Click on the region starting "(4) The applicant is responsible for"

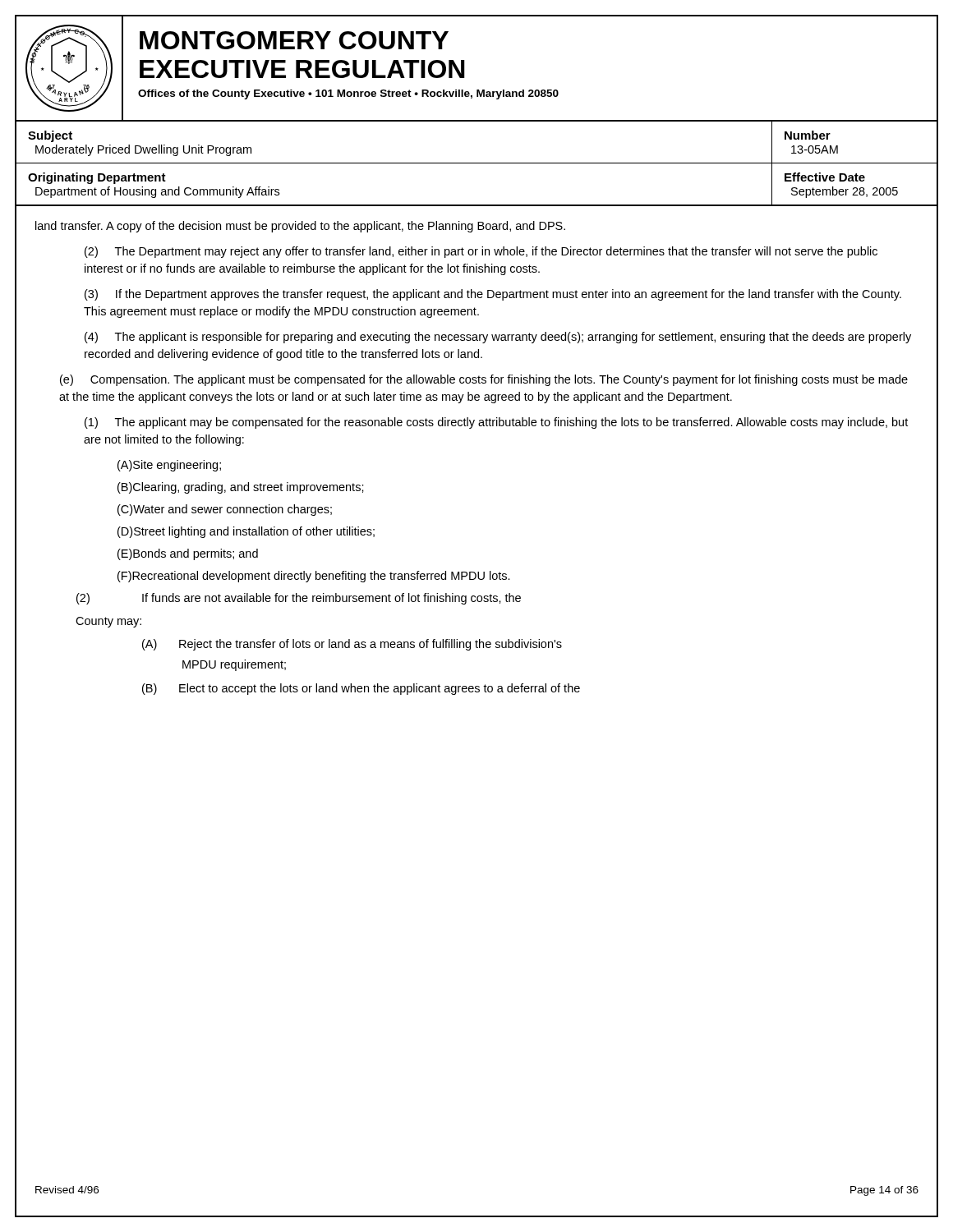point(498,345)
